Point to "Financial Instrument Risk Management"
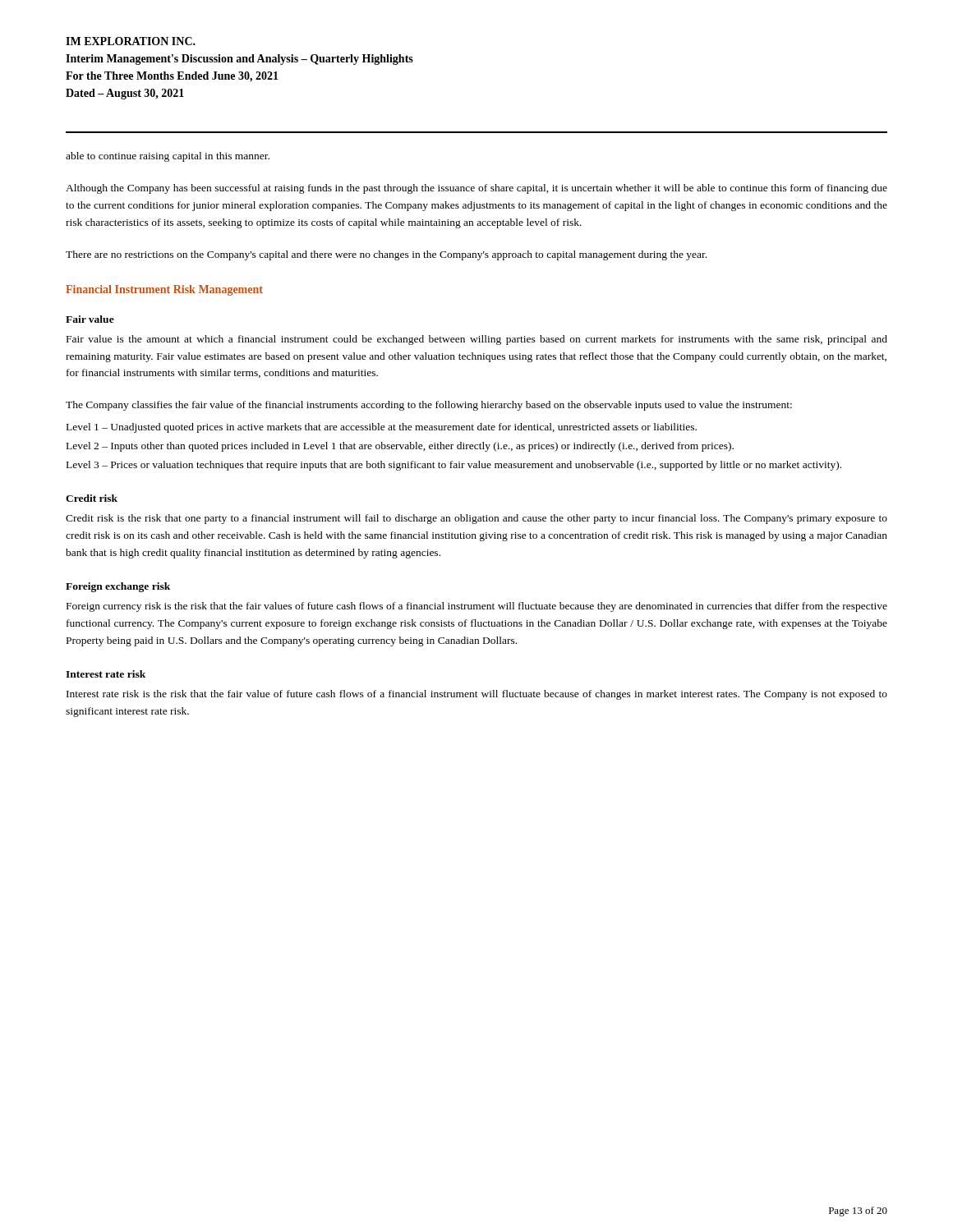This screenshot has height=1232, width=953. pos(164,289)
